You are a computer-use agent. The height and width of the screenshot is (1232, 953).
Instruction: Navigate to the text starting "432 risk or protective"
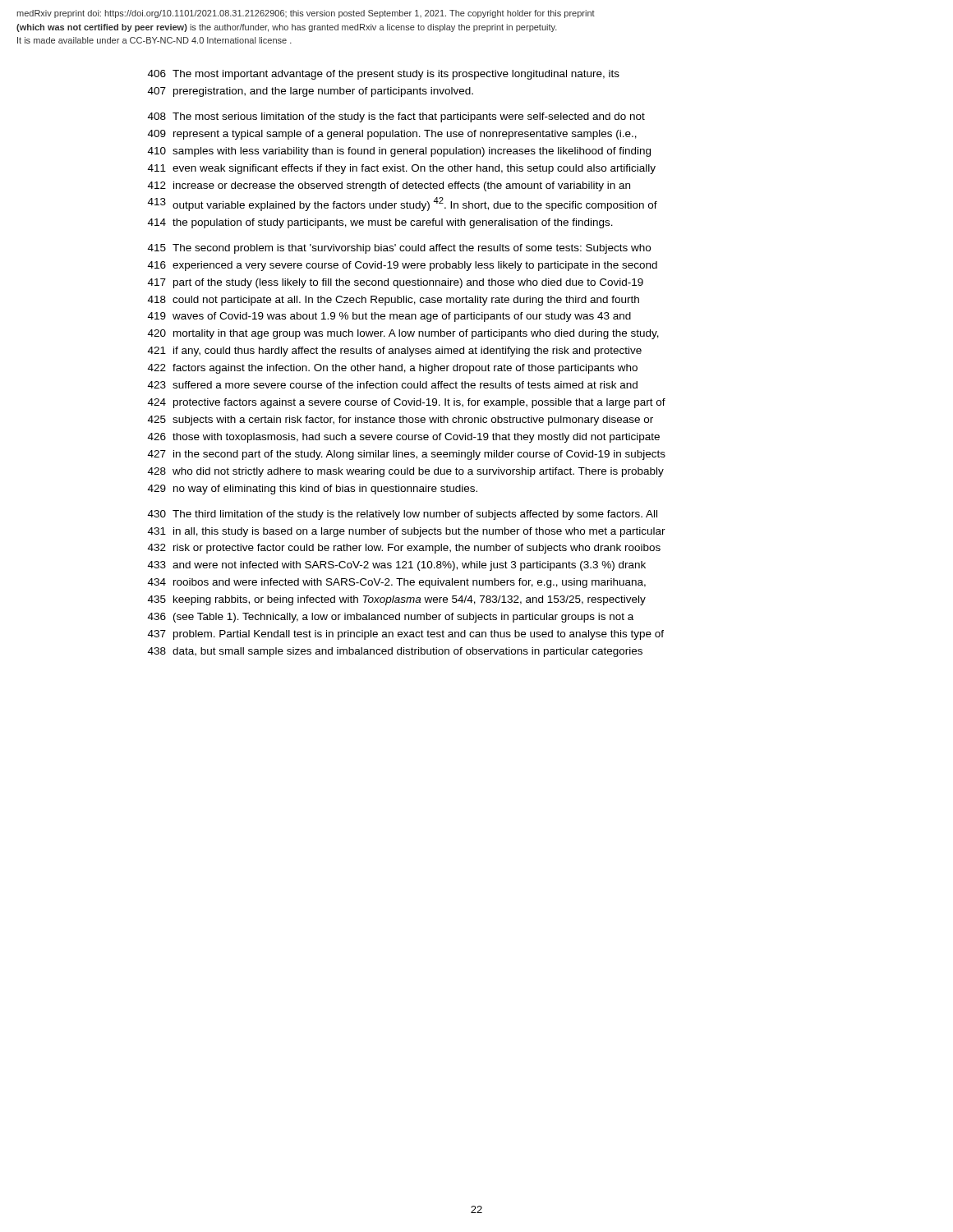click(x=501, y=549)
